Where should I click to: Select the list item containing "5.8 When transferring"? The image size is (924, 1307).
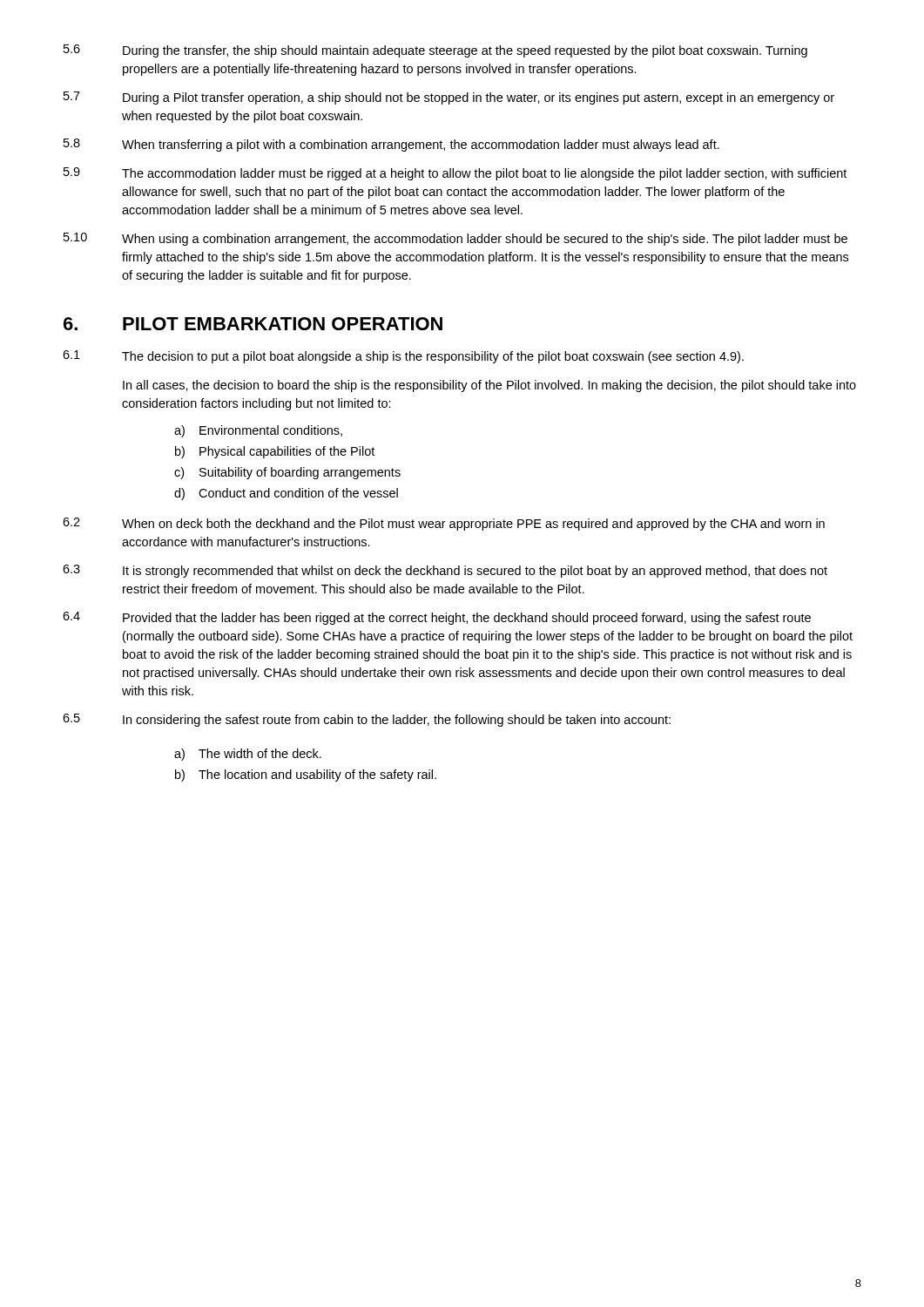click(462, 145)
